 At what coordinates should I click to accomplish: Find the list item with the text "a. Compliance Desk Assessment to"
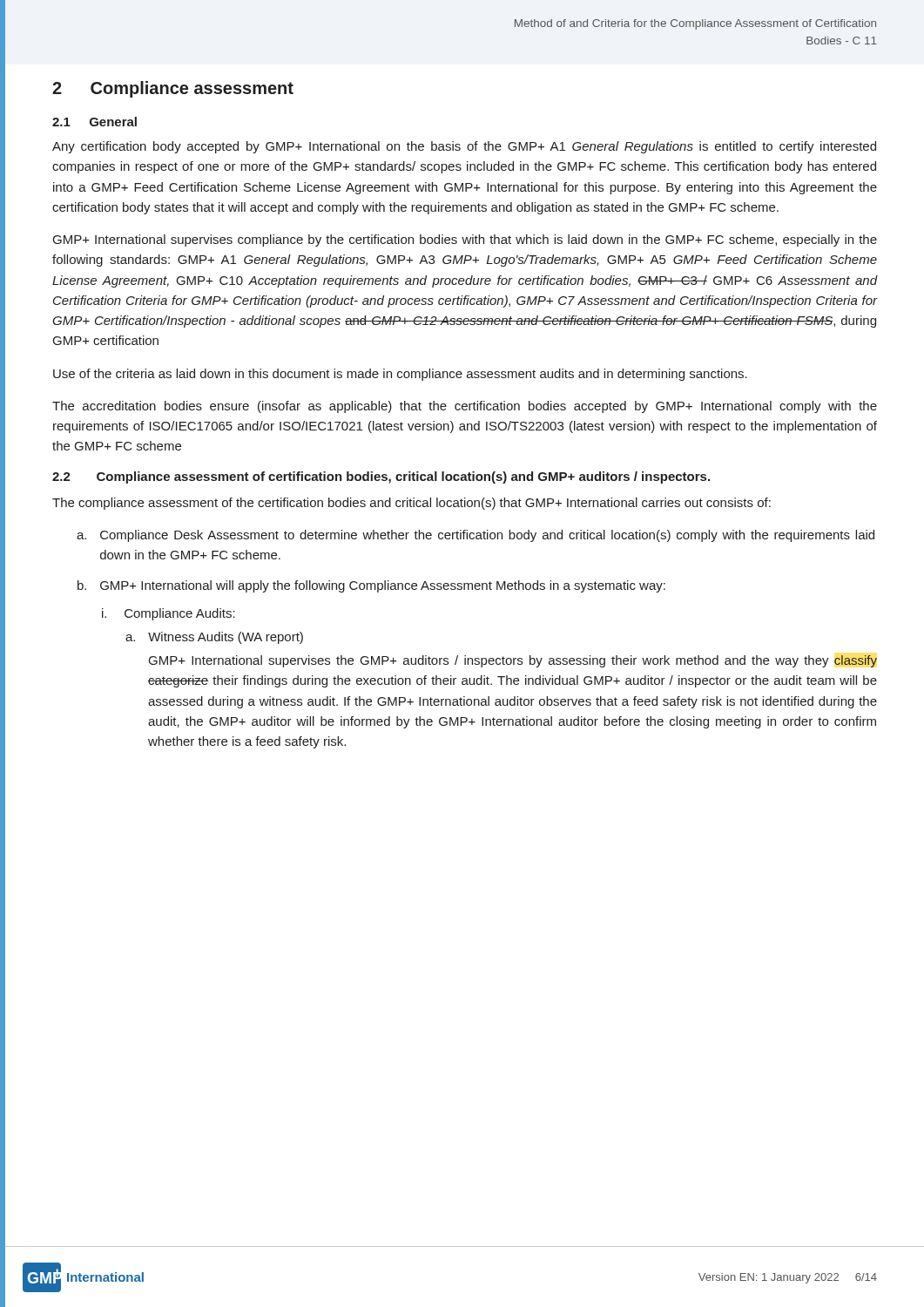(x=476, y=545)
